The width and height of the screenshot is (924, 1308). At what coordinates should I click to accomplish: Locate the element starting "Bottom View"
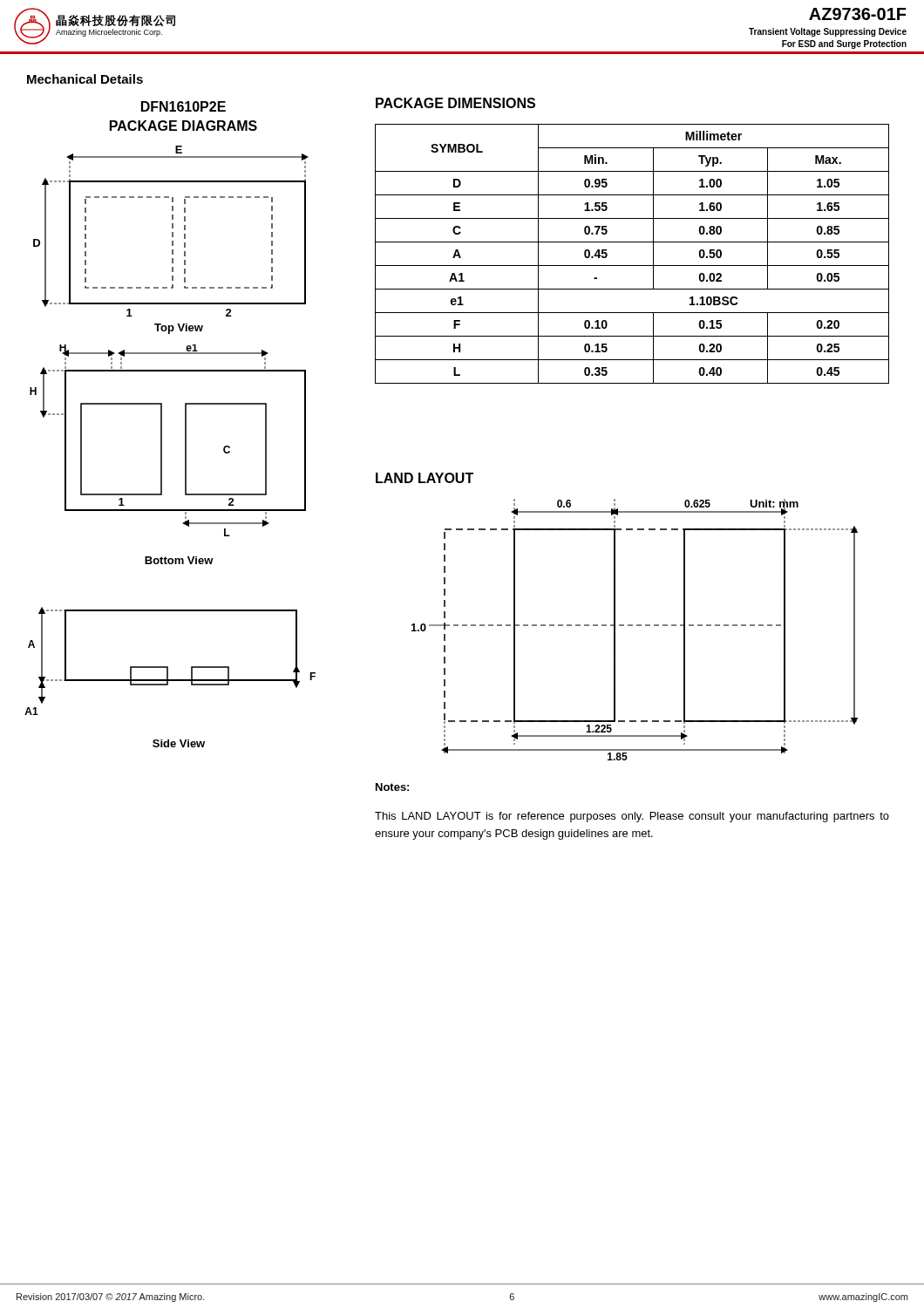[x=179, y=560]
